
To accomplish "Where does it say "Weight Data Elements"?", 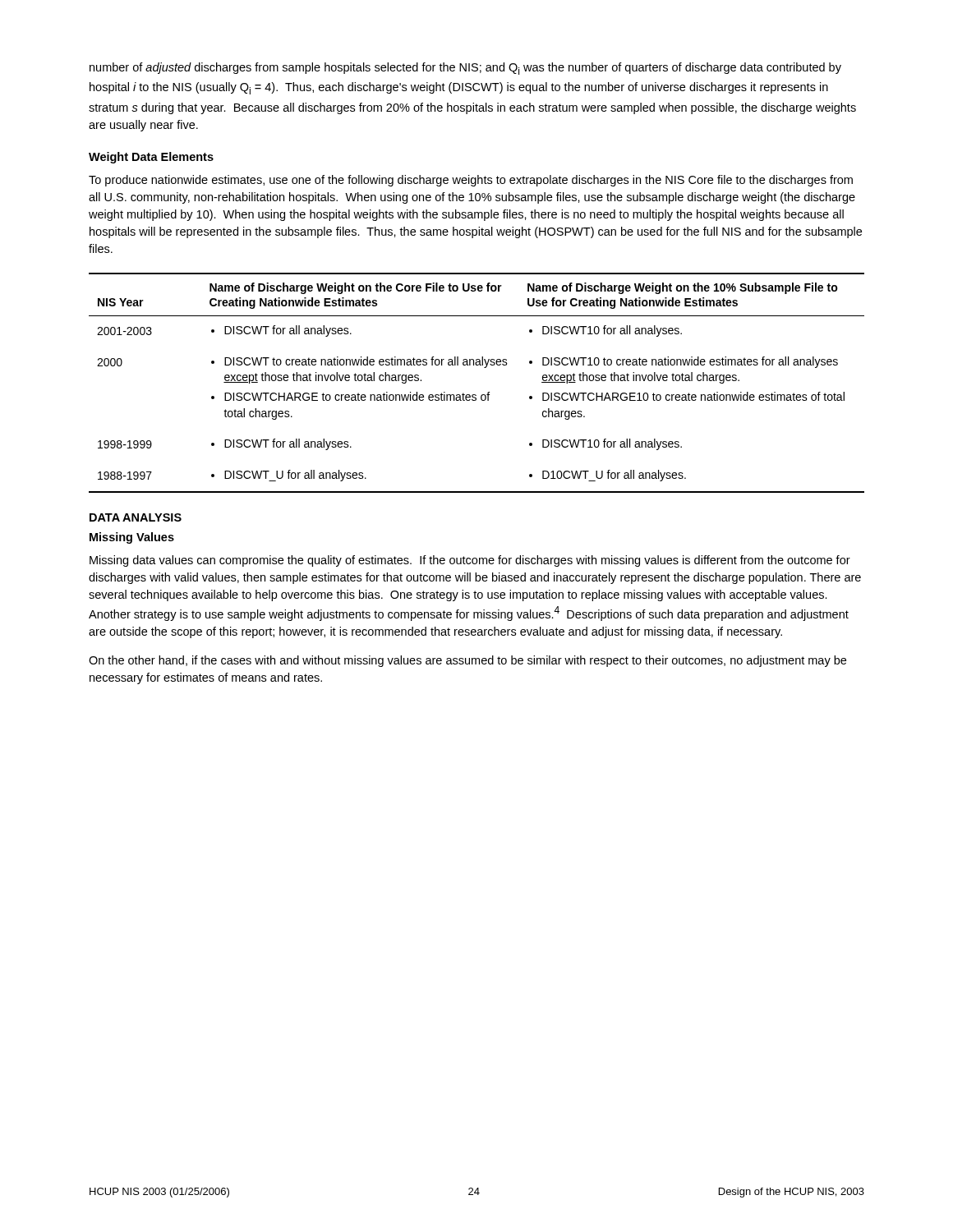I will point(151,157).
